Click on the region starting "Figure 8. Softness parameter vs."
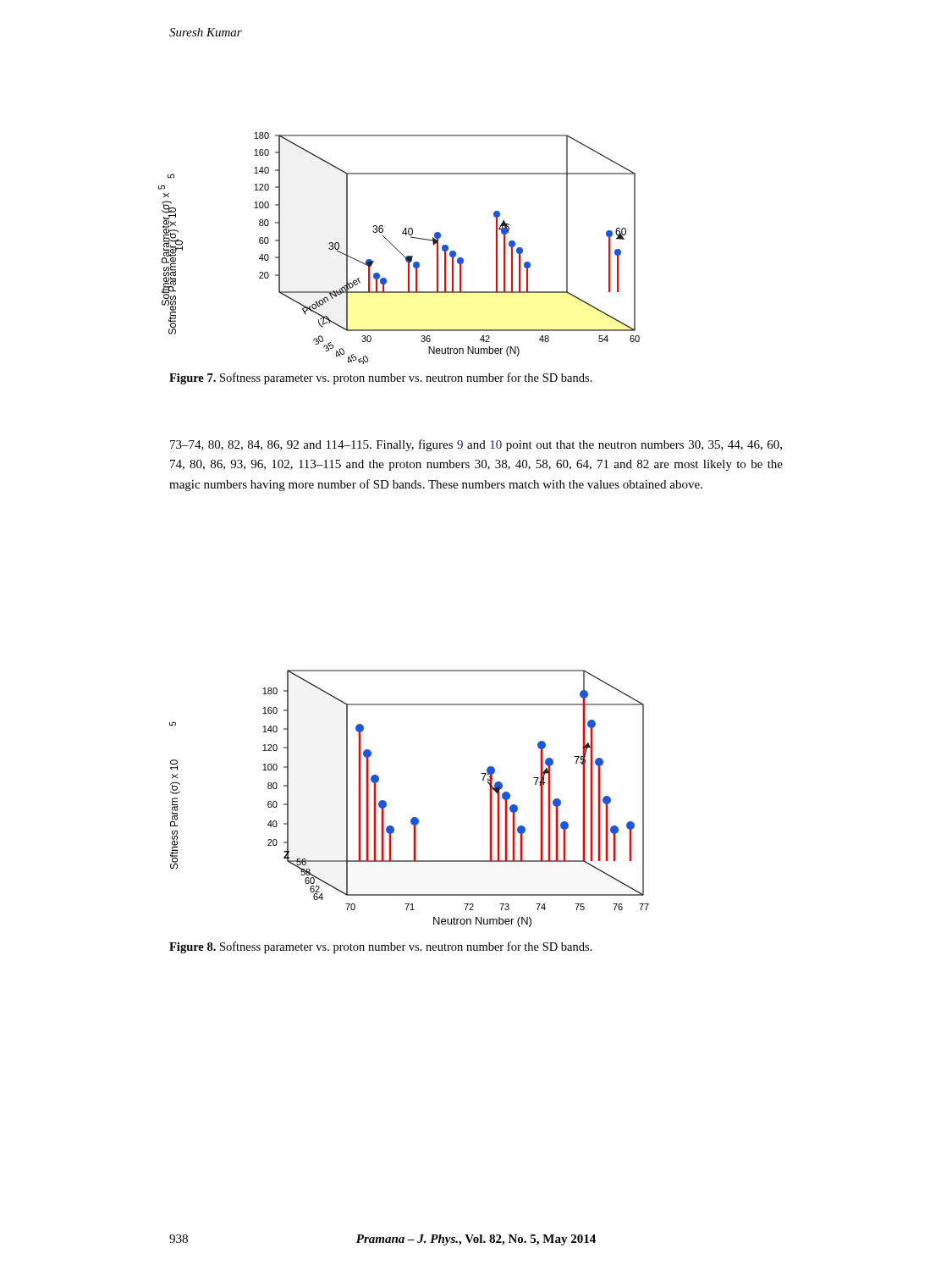The height and width of the screenshot is (1270, 952). click(381, 947)
